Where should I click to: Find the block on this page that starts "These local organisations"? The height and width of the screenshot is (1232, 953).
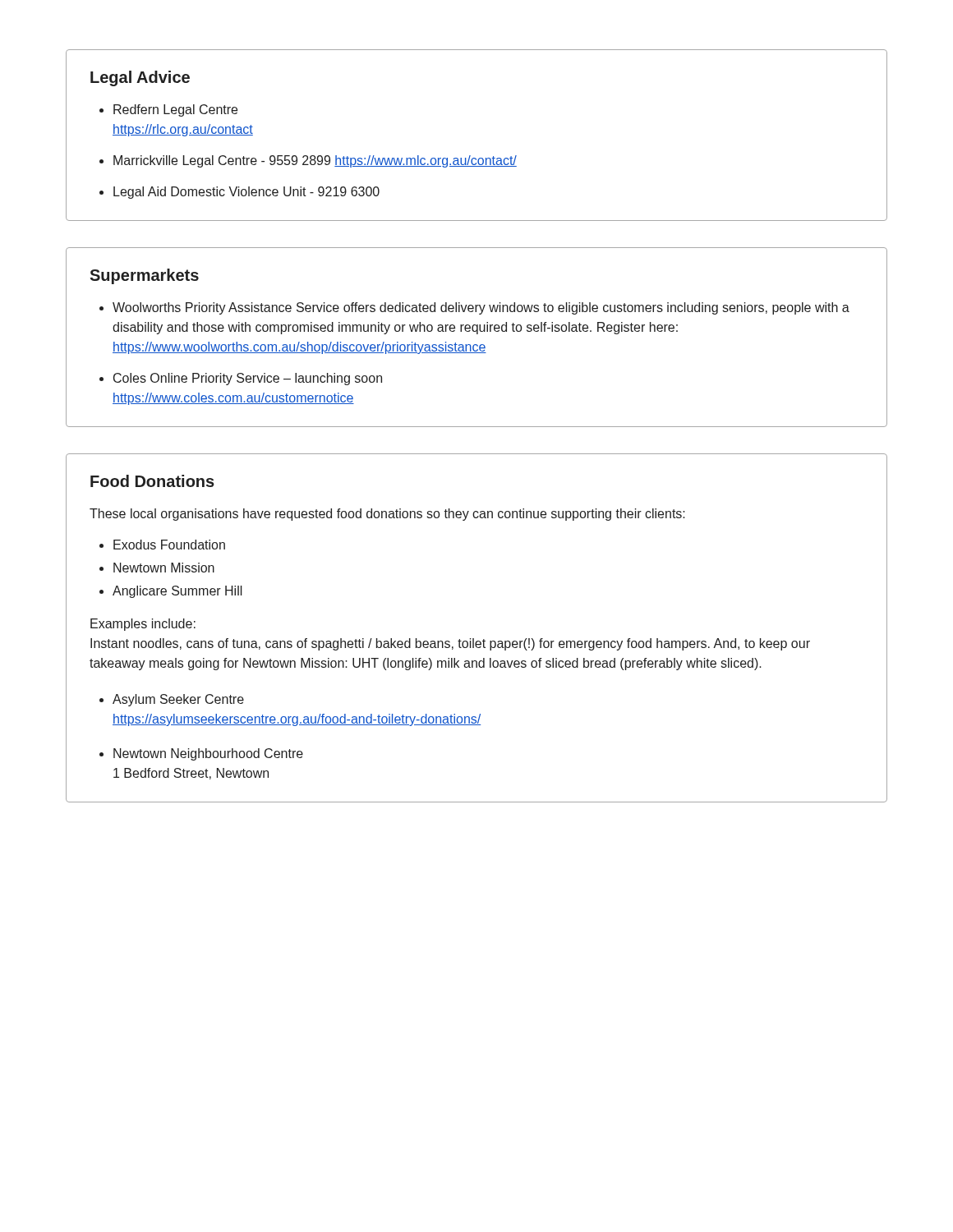click(388, 514)
